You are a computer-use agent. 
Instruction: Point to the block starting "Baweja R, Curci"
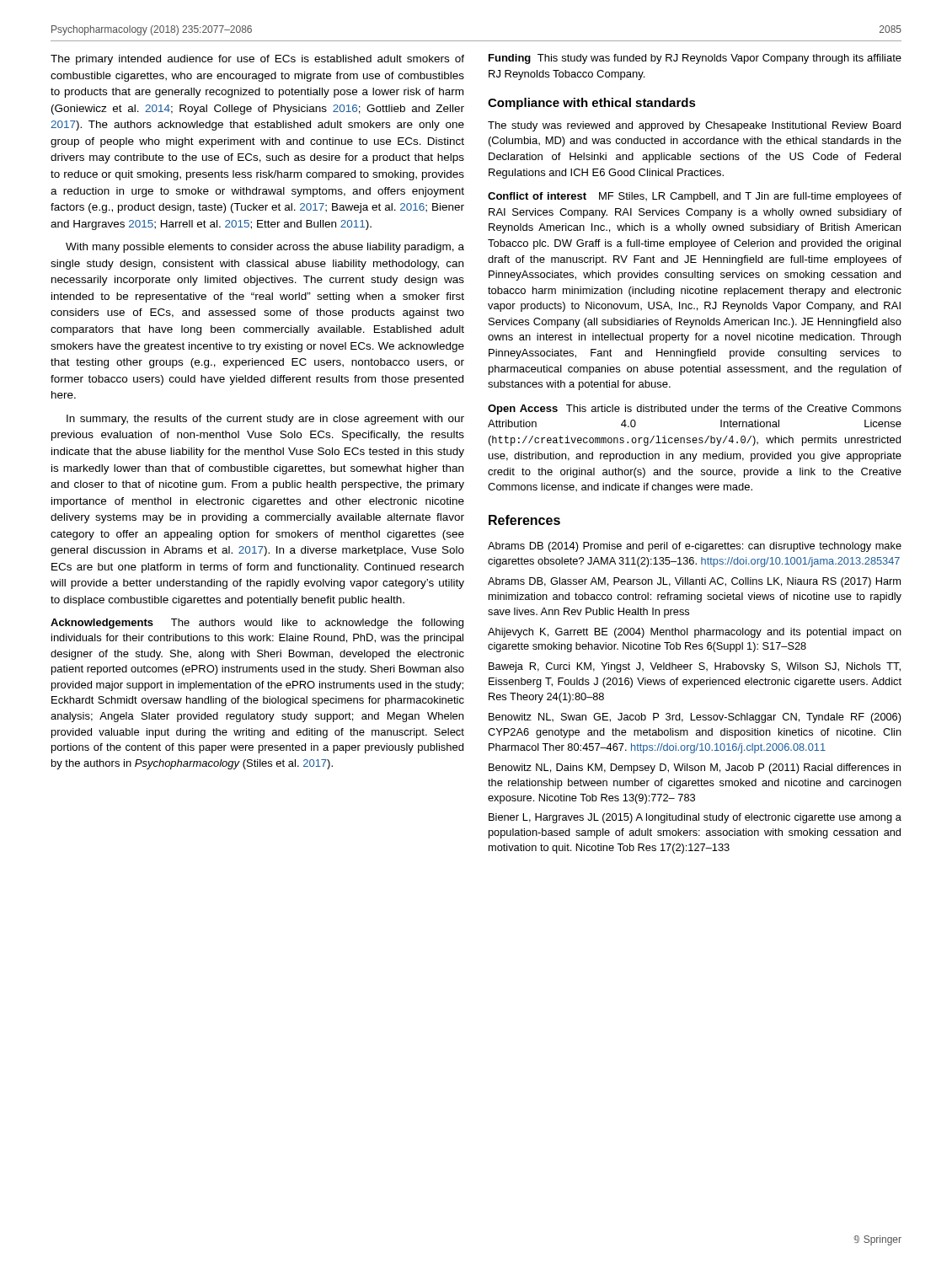tap(695, 682)
